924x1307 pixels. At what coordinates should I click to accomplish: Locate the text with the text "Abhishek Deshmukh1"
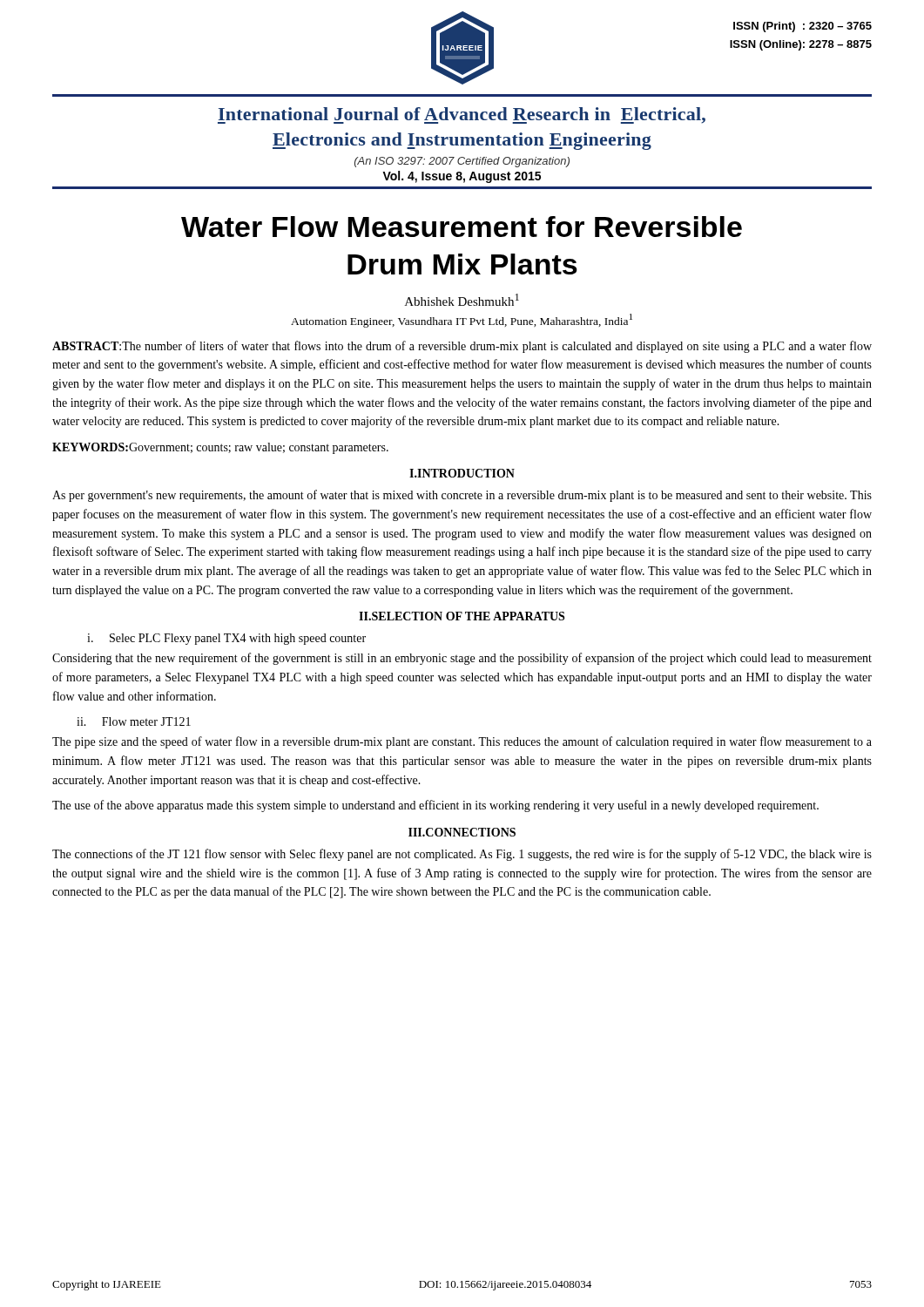click(x=462, y=300)
